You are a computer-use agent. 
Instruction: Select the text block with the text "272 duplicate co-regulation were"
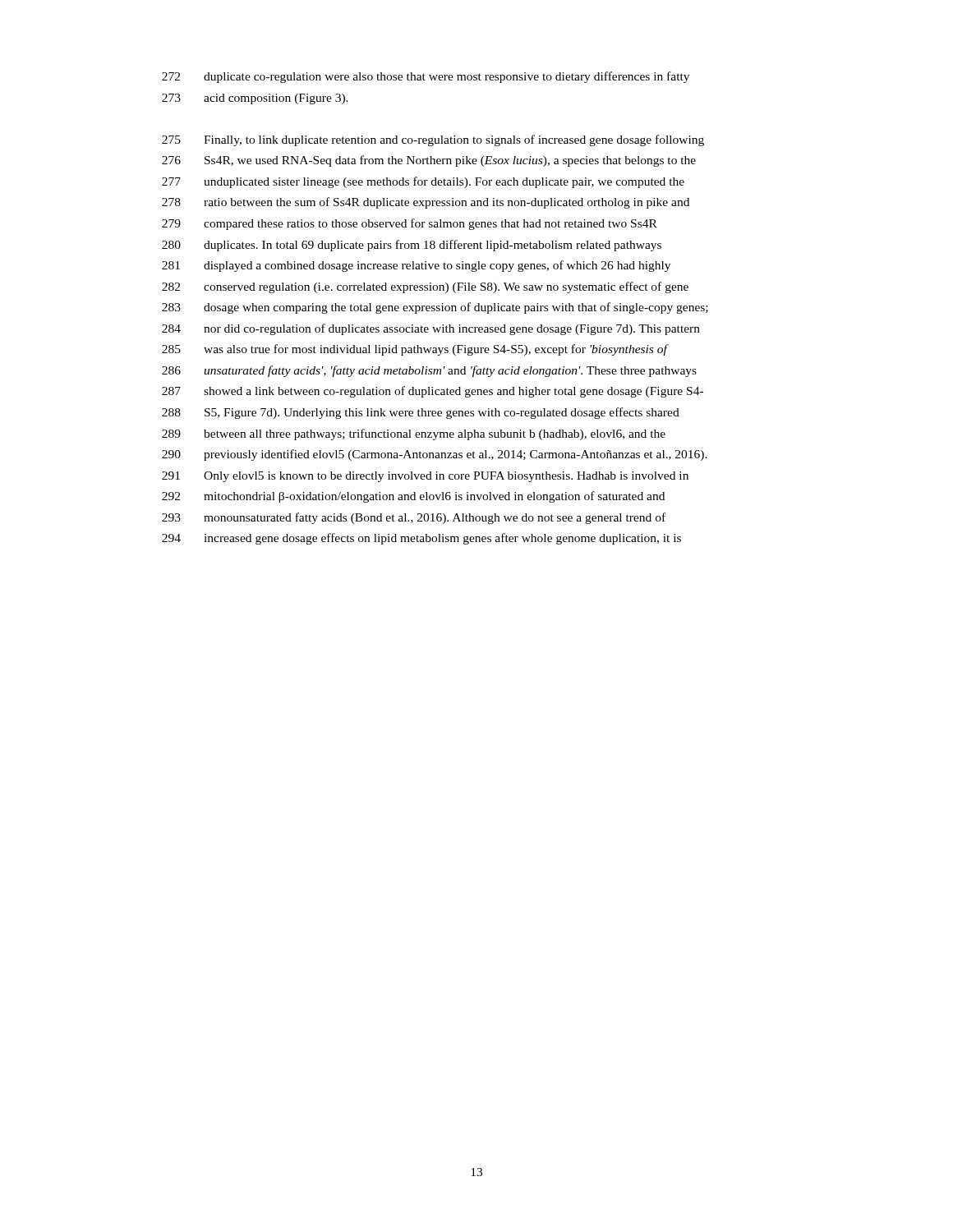476,87
